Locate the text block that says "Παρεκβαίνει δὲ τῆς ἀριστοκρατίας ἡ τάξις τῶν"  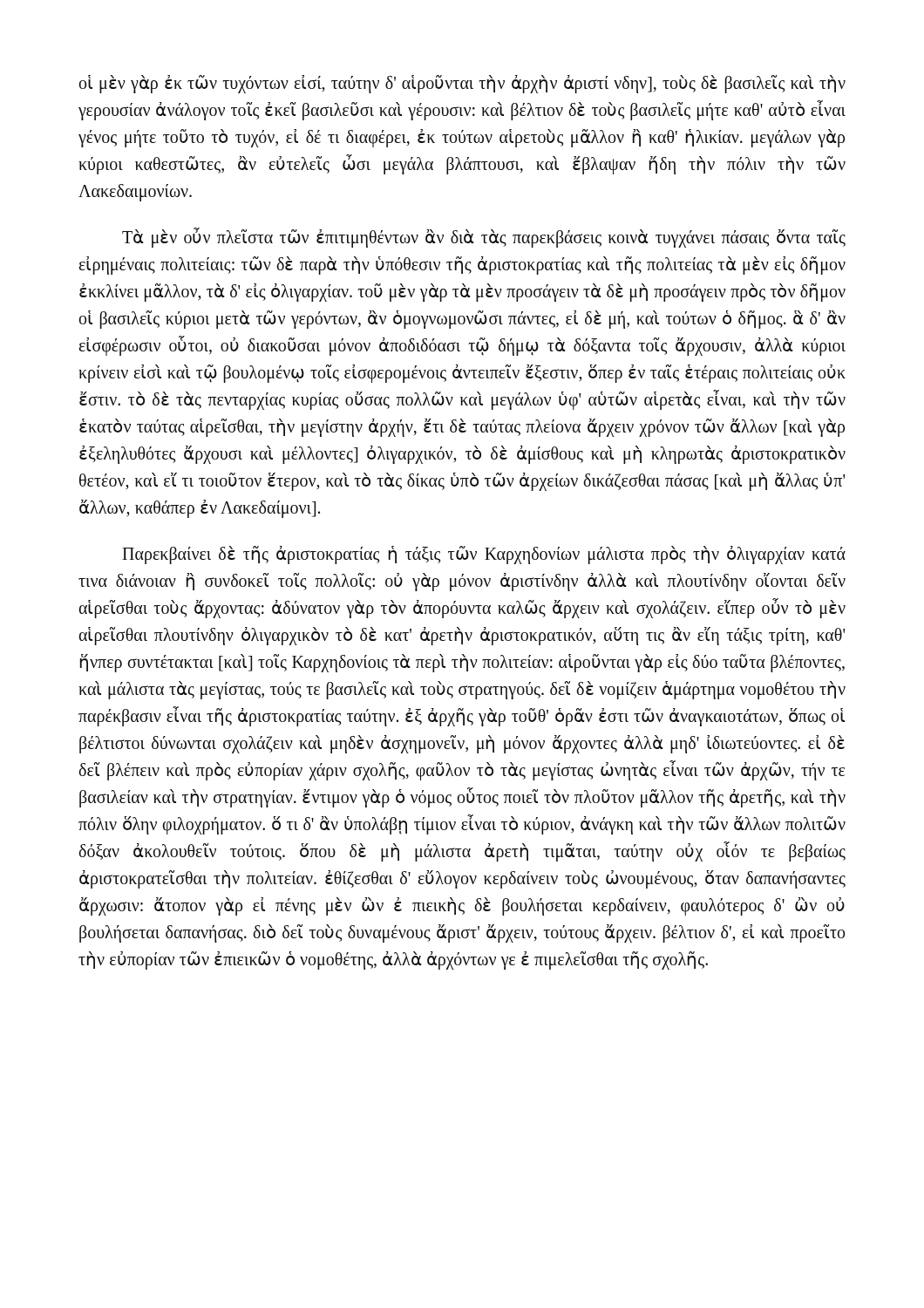click(462, 756)
